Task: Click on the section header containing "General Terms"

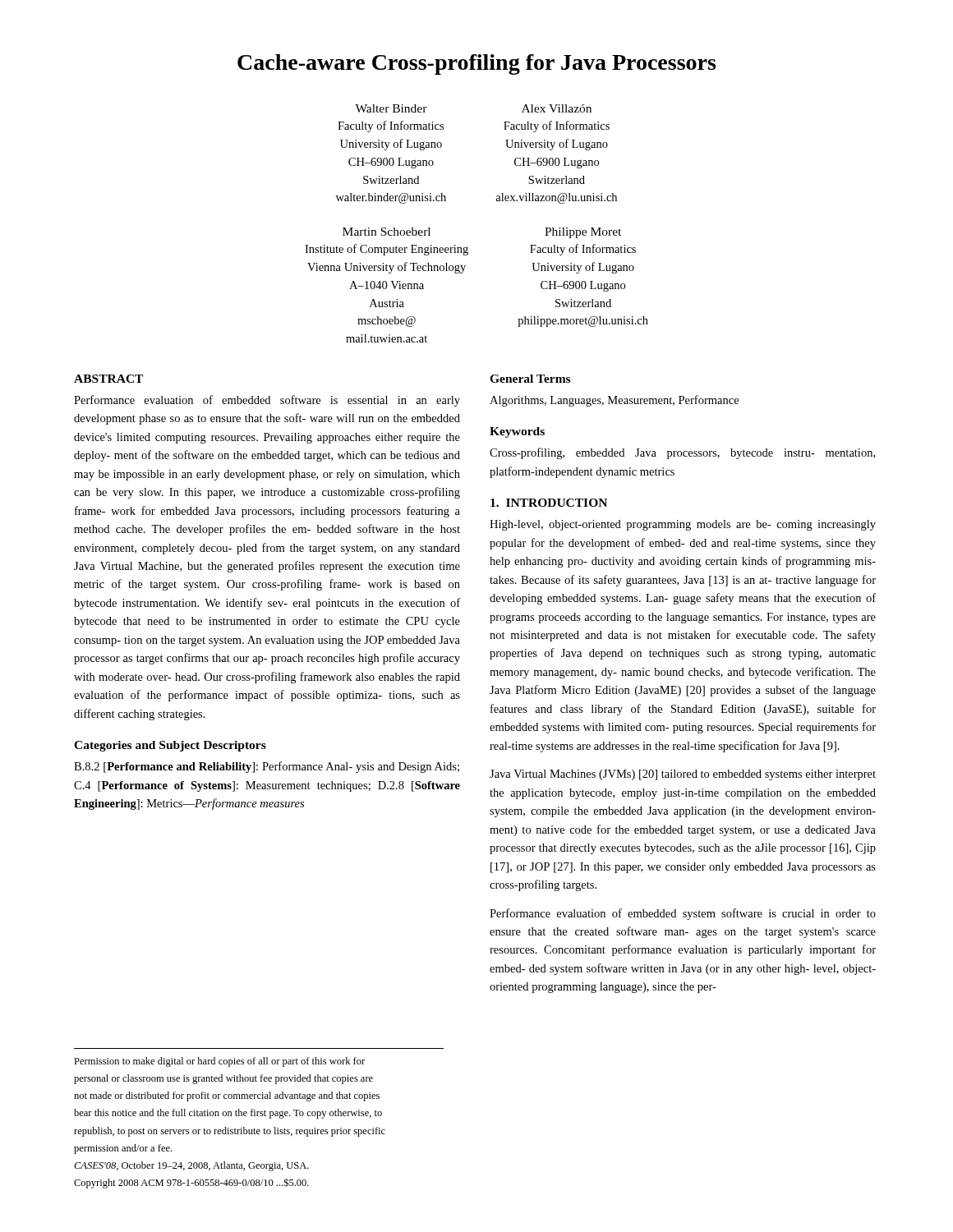Action: pos(530,378)
